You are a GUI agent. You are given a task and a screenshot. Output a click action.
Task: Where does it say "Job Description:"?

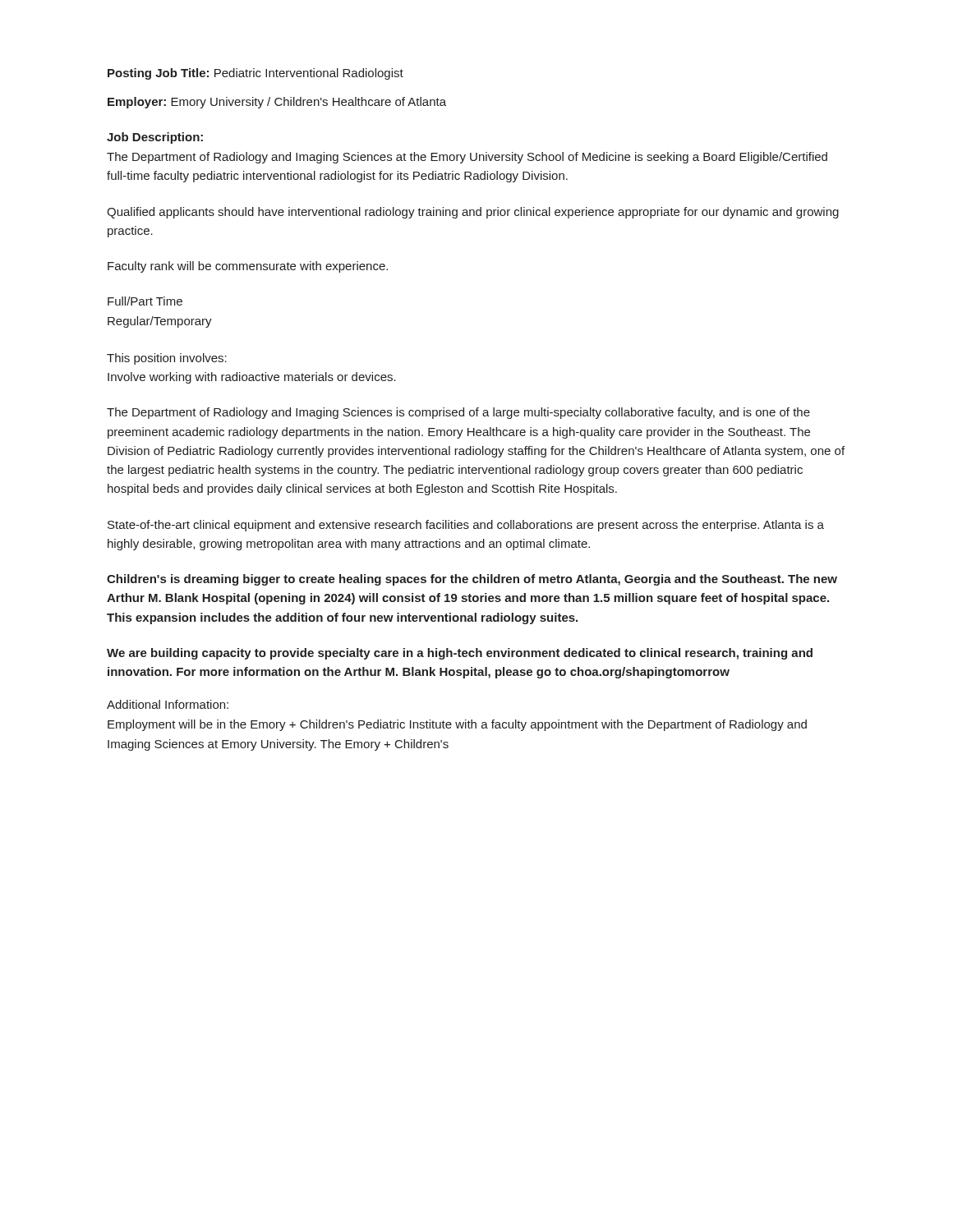(155, 137)
